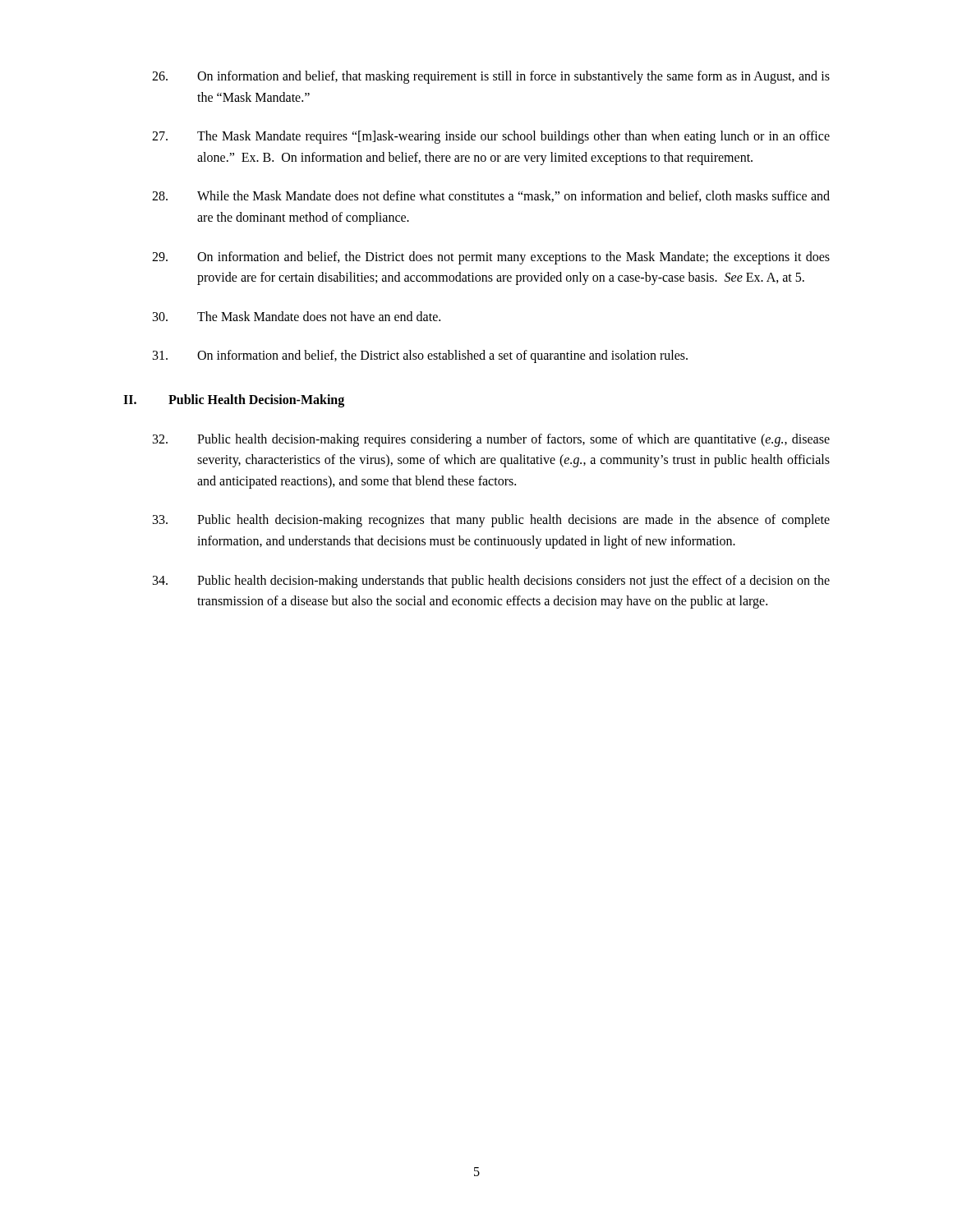Point to the block beginning "28. While the Mask Mandate"
This screenshot has height=1232, width=953.
click(x=476, y=207)
